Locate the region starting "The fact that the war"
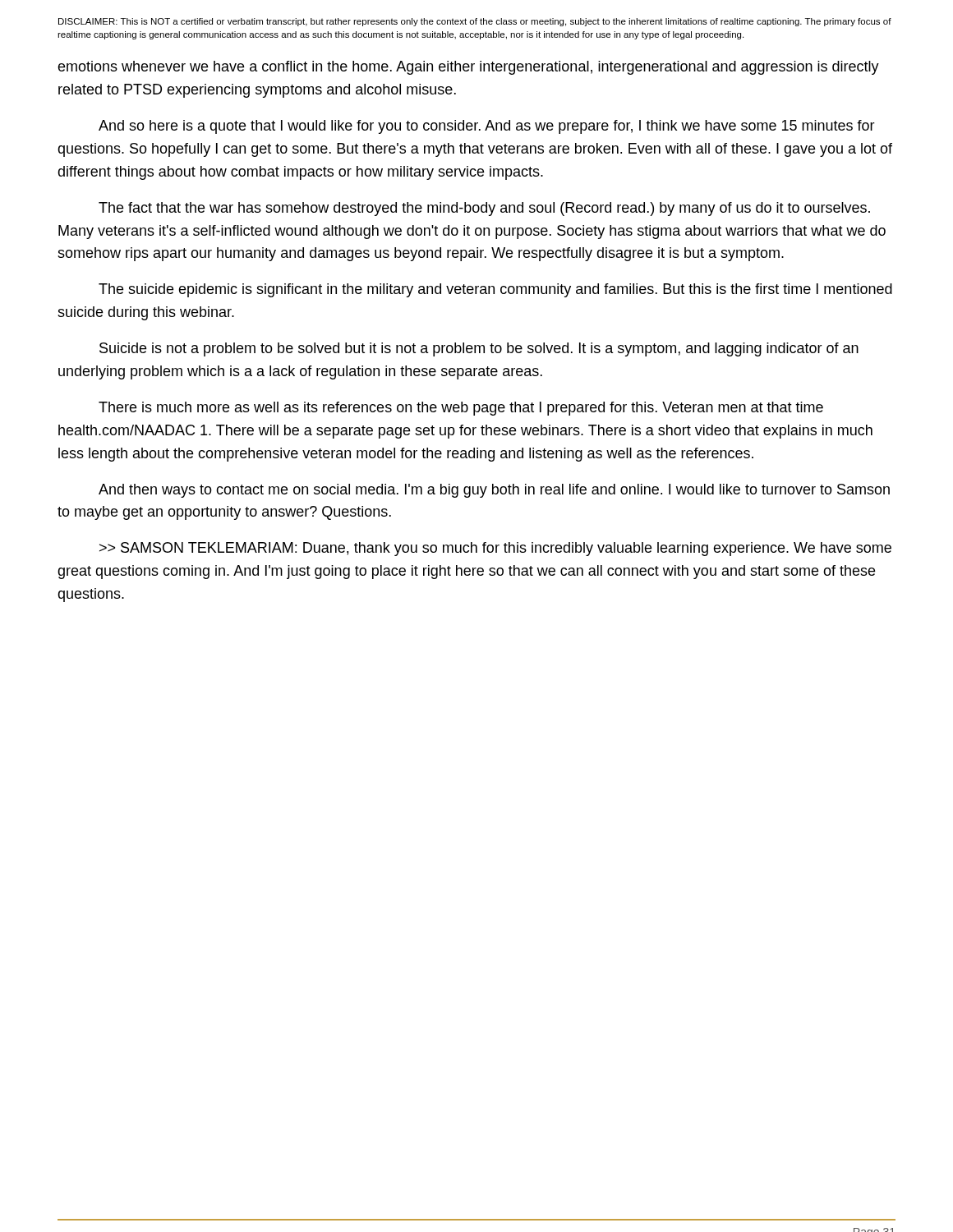 (x=472, y=230)
